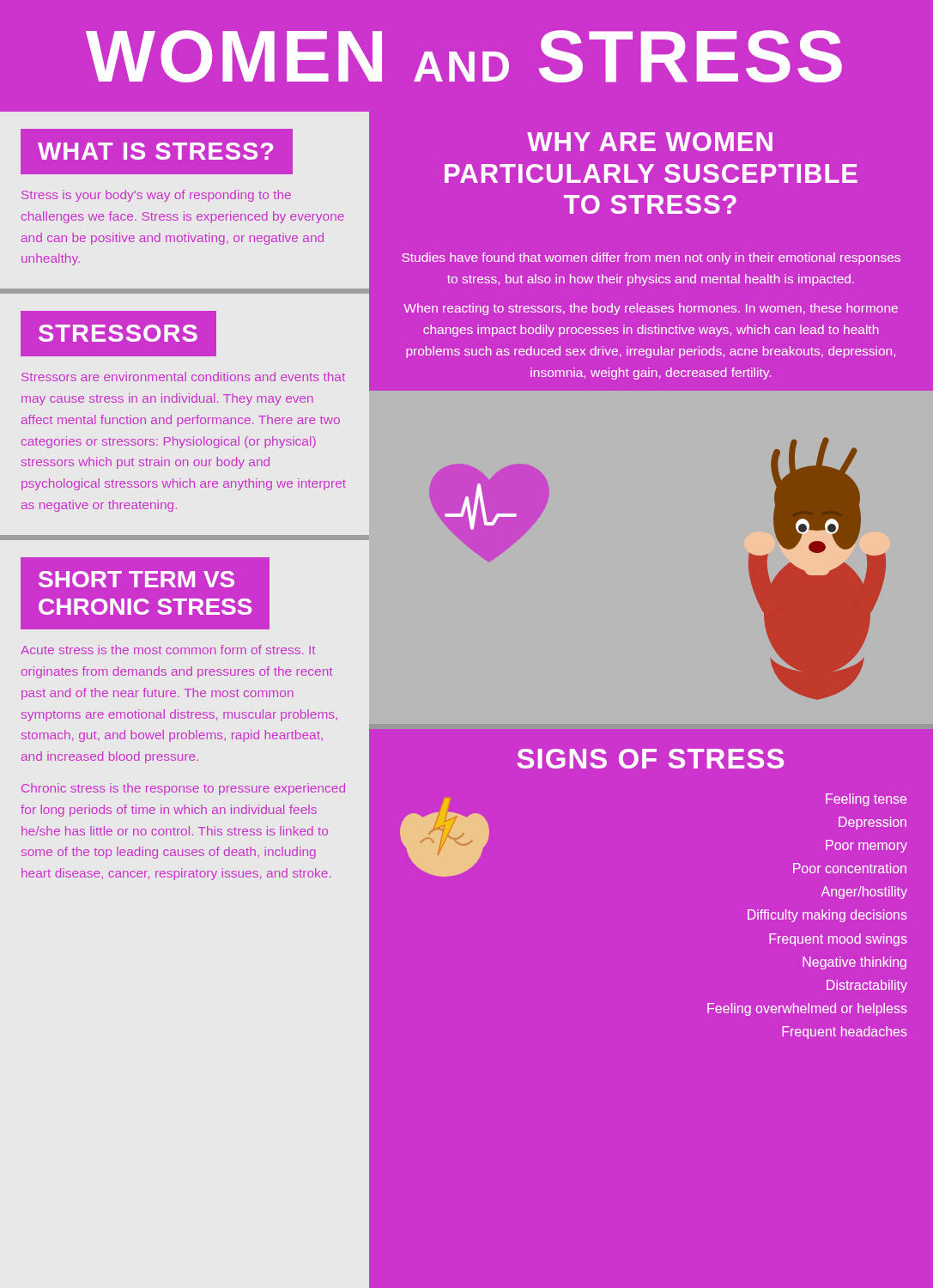Select the text block that says "Stressors are environmental conditions and events that"
This screenshot has width=933, height=1288.
185,441
